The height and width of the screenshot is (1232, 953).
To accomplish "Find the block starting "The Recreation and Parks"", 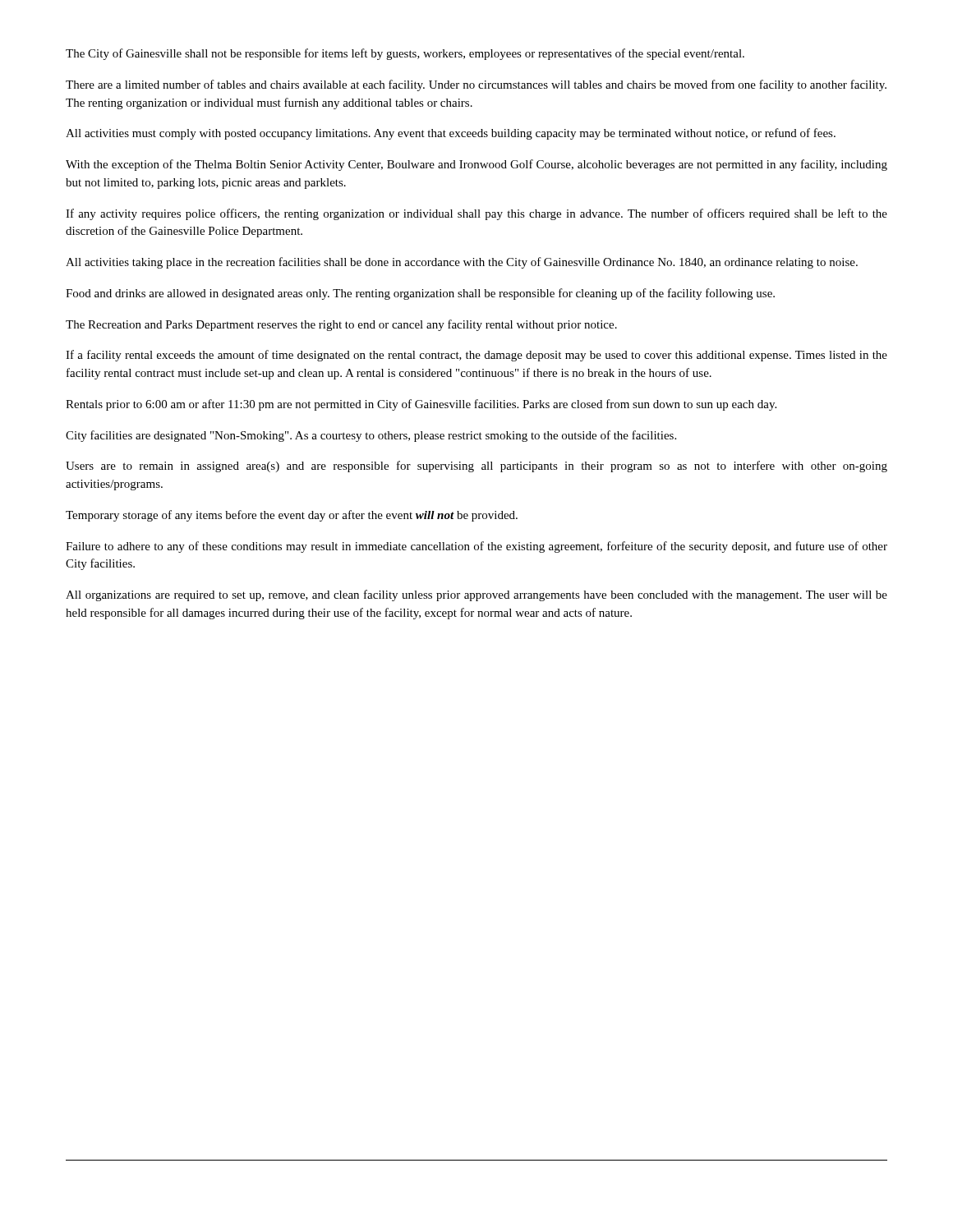I will coord(342,324).
